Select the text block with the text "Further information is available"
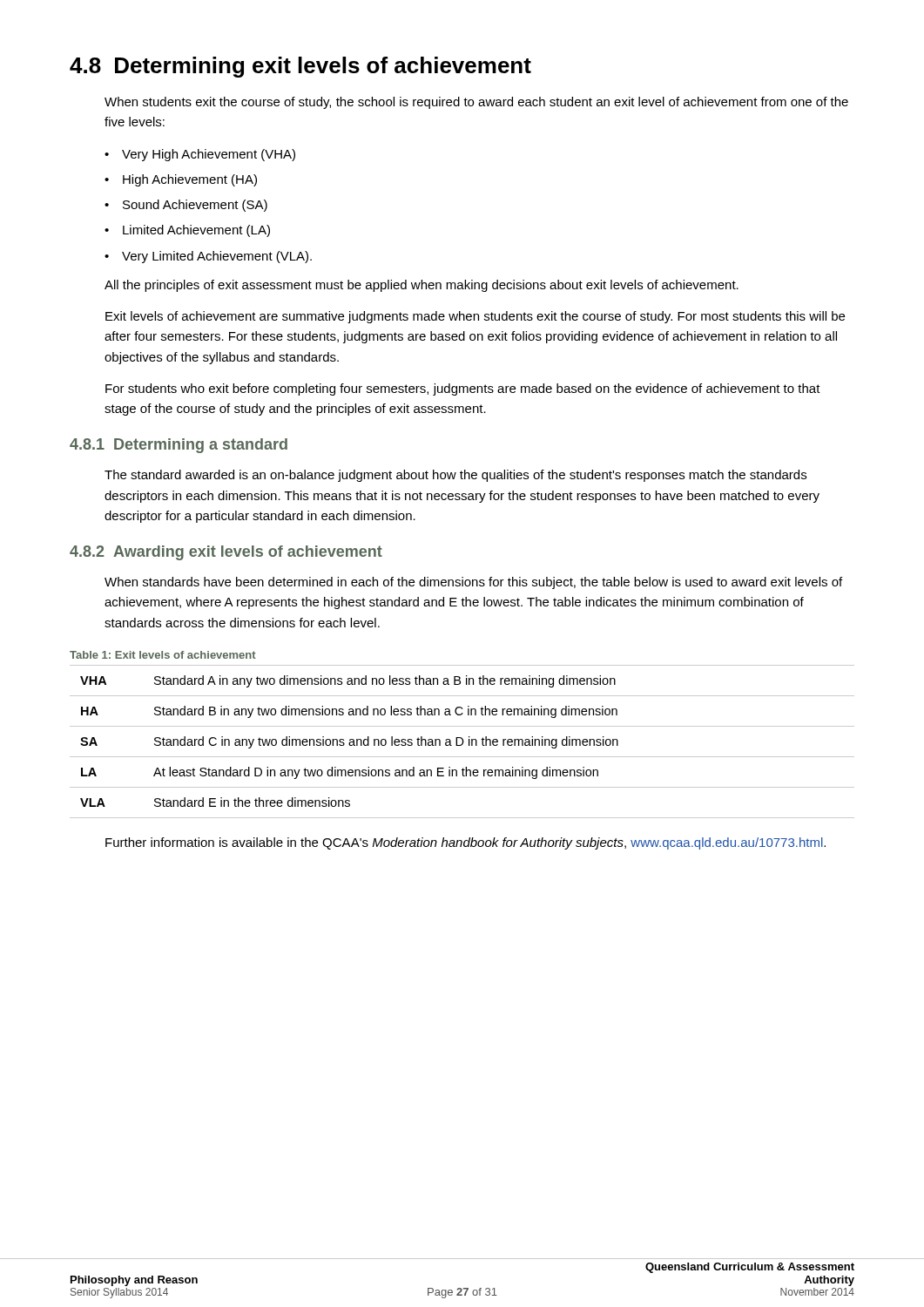 pyautogui.click(x=466, y=842)
